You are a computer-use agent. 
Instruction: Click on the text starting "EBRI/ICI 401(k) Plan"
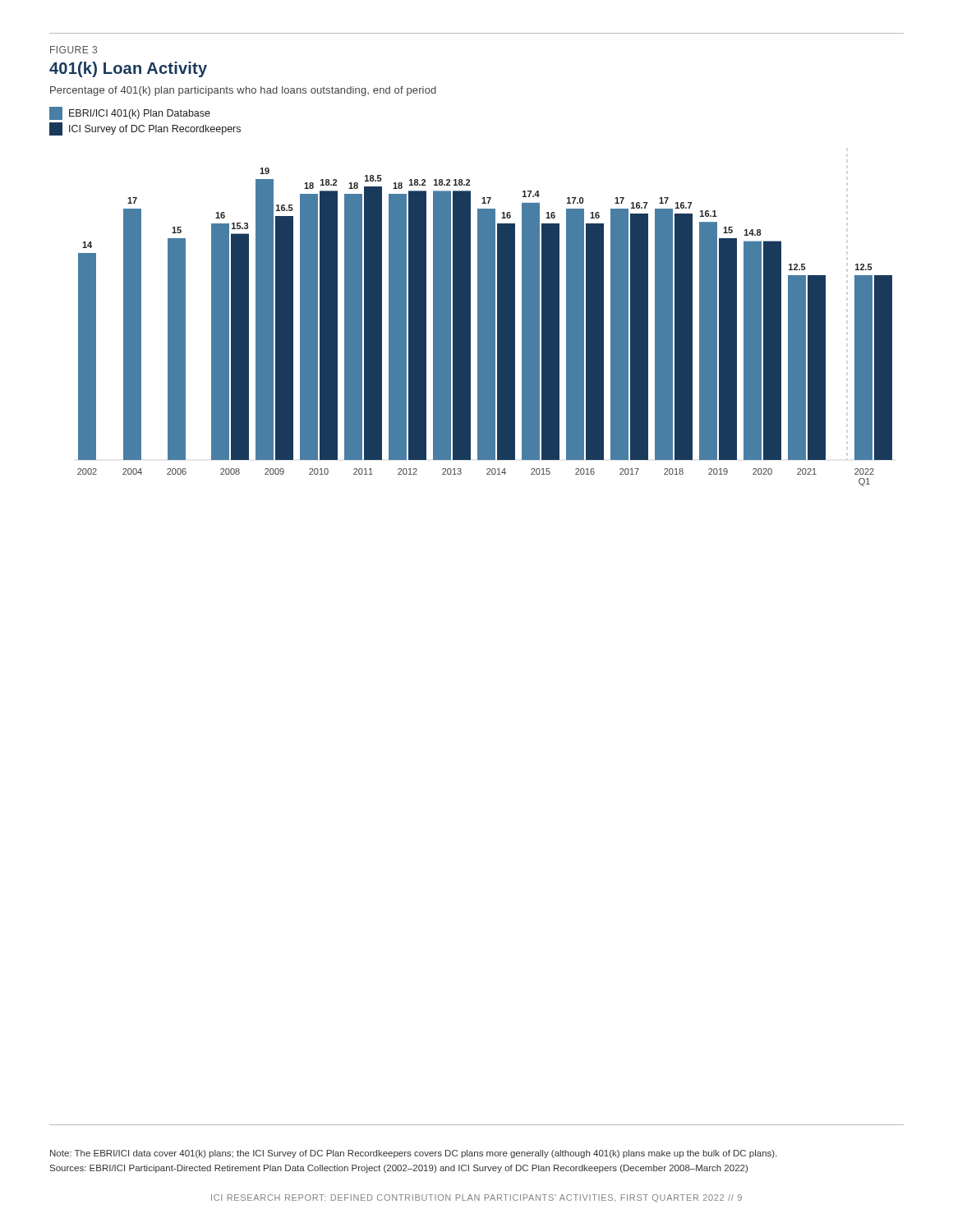(130, 113)
